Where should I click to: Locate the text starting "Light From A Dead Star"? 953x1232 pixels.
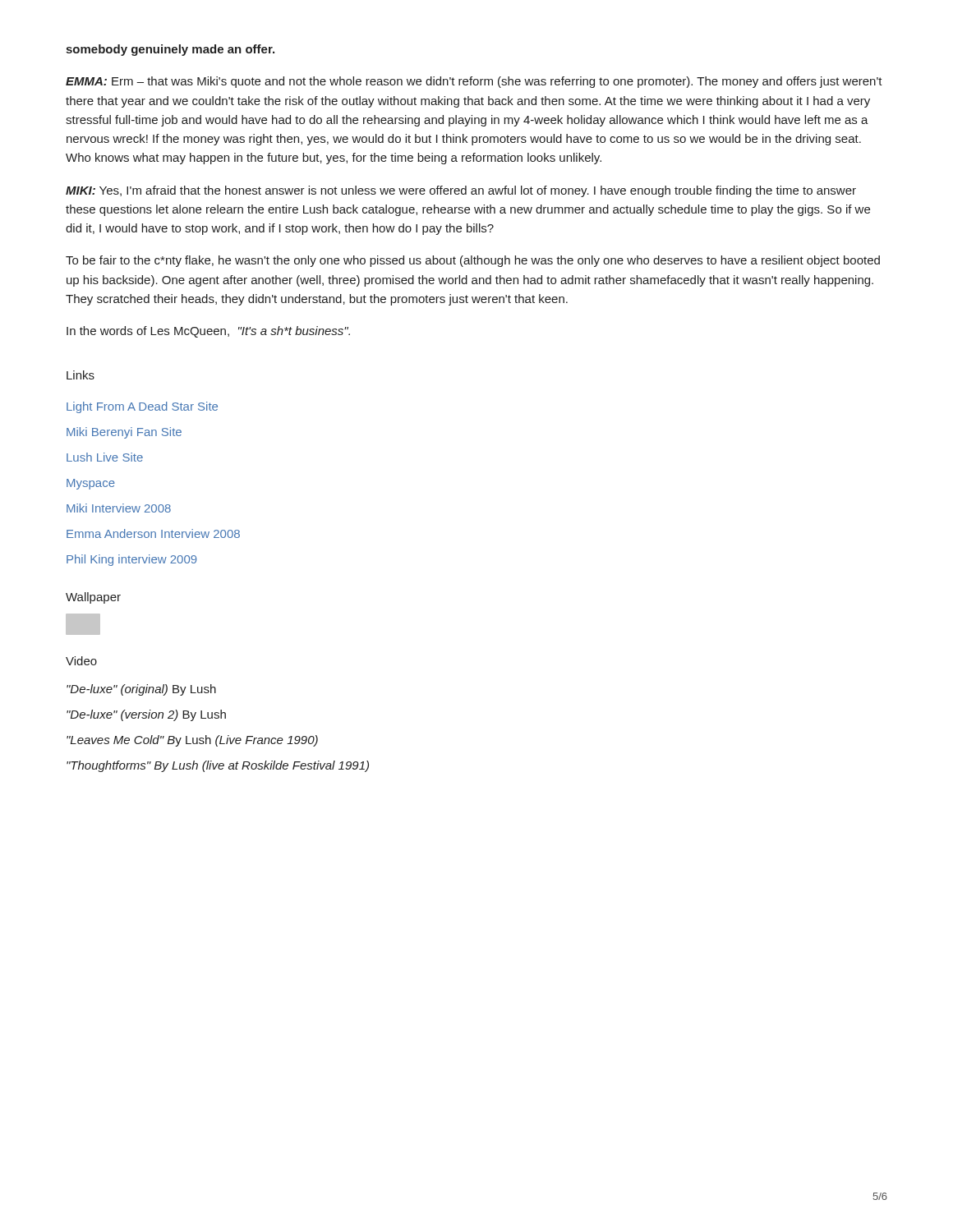click(142, 407)
